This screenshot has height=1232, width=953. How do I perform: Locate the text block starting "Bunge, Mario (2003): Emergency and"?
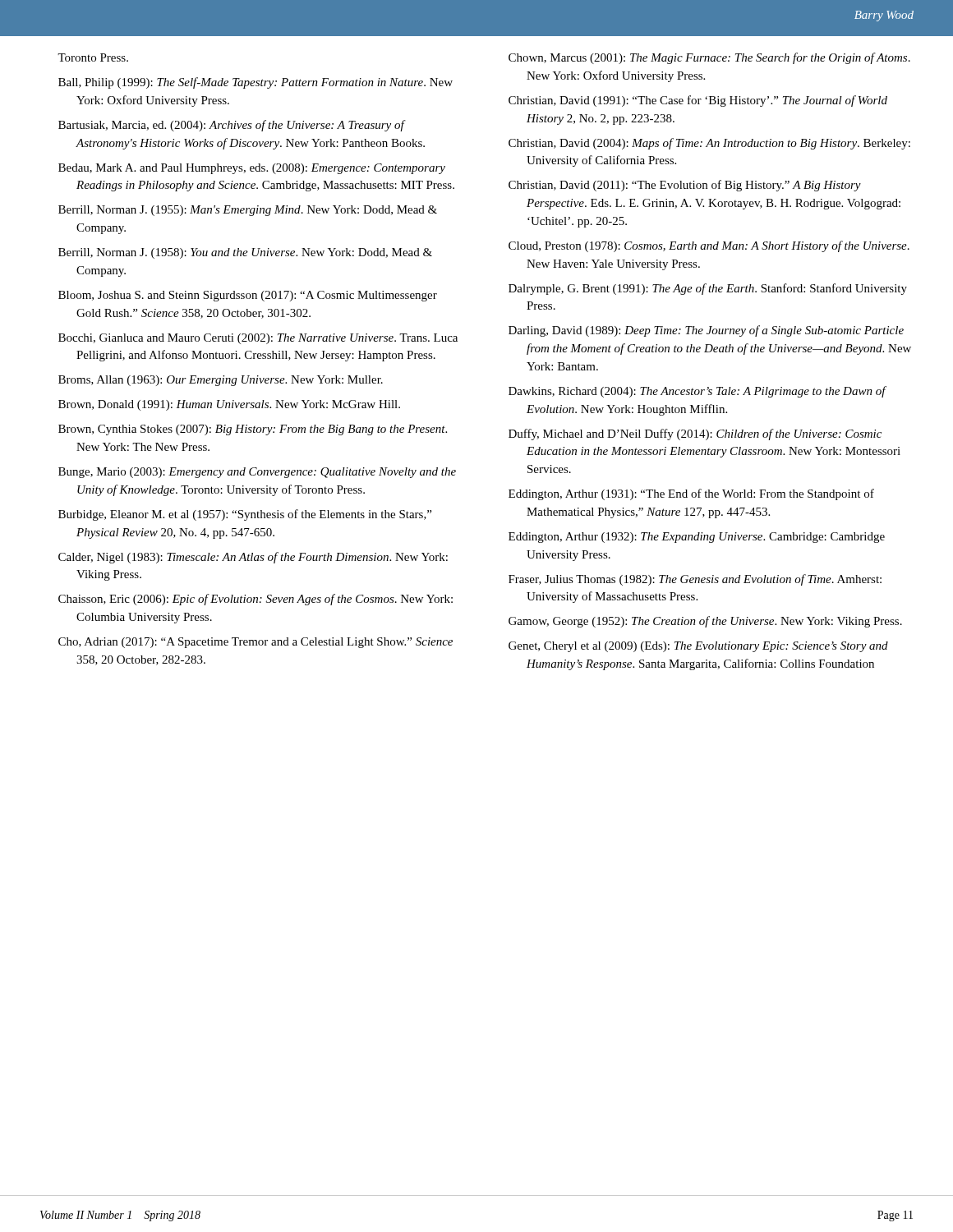coord(257,480)
